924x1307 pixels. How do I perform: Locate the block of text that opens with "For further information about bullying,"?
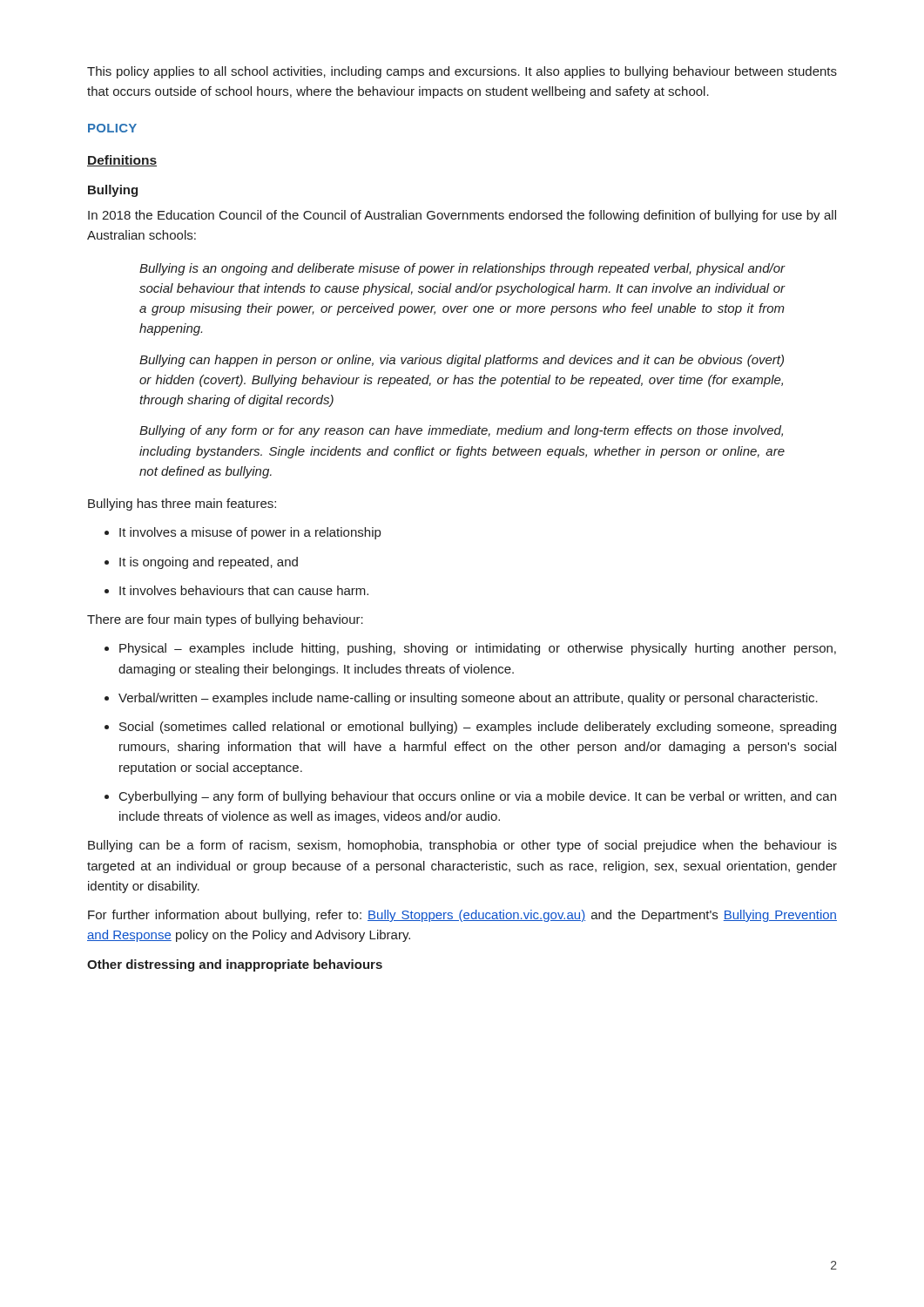[x=462, y=925]
